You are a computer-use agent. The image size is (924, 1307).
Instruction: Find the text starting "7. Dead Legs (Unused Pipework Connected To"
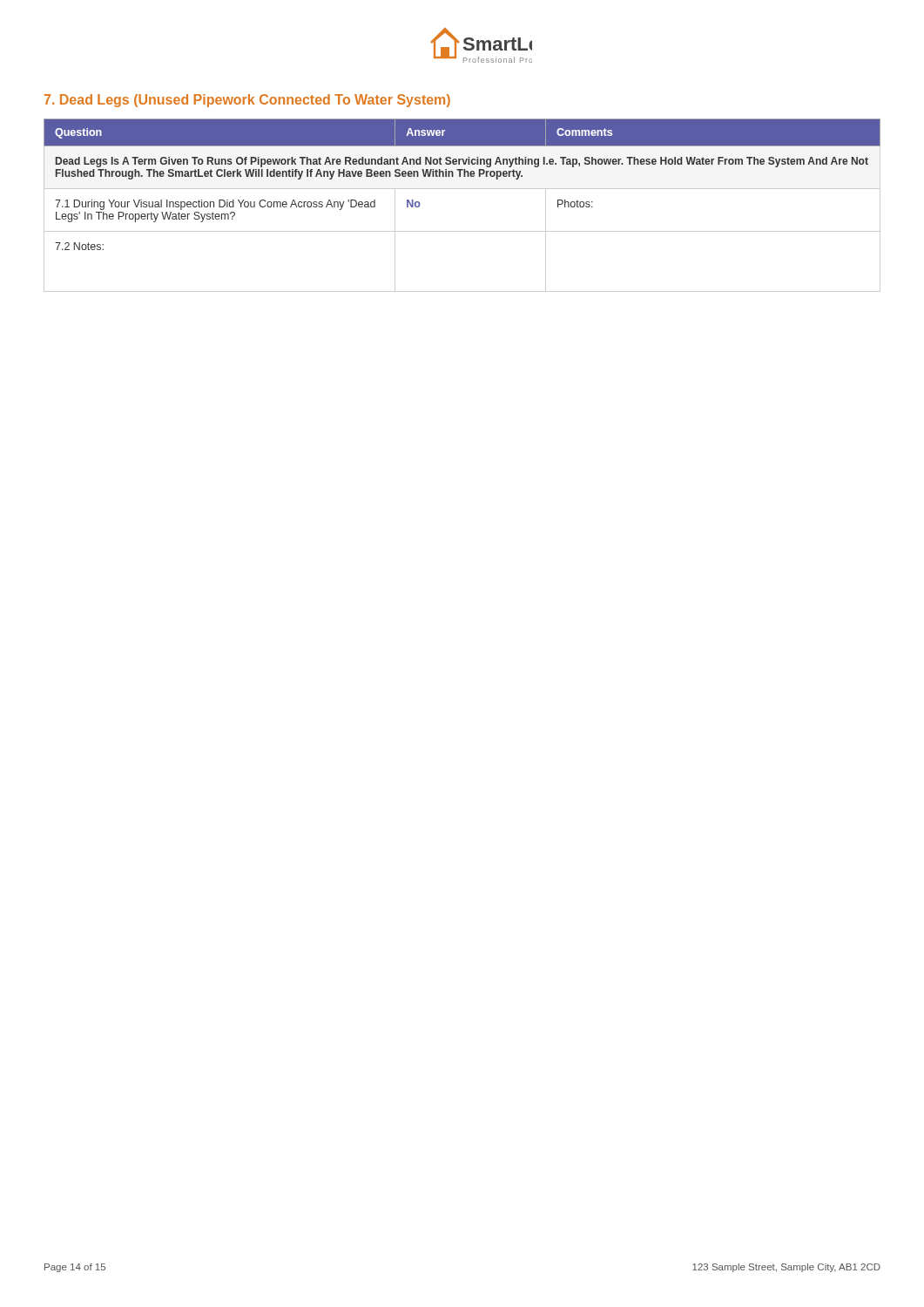(x=247, y=100)
